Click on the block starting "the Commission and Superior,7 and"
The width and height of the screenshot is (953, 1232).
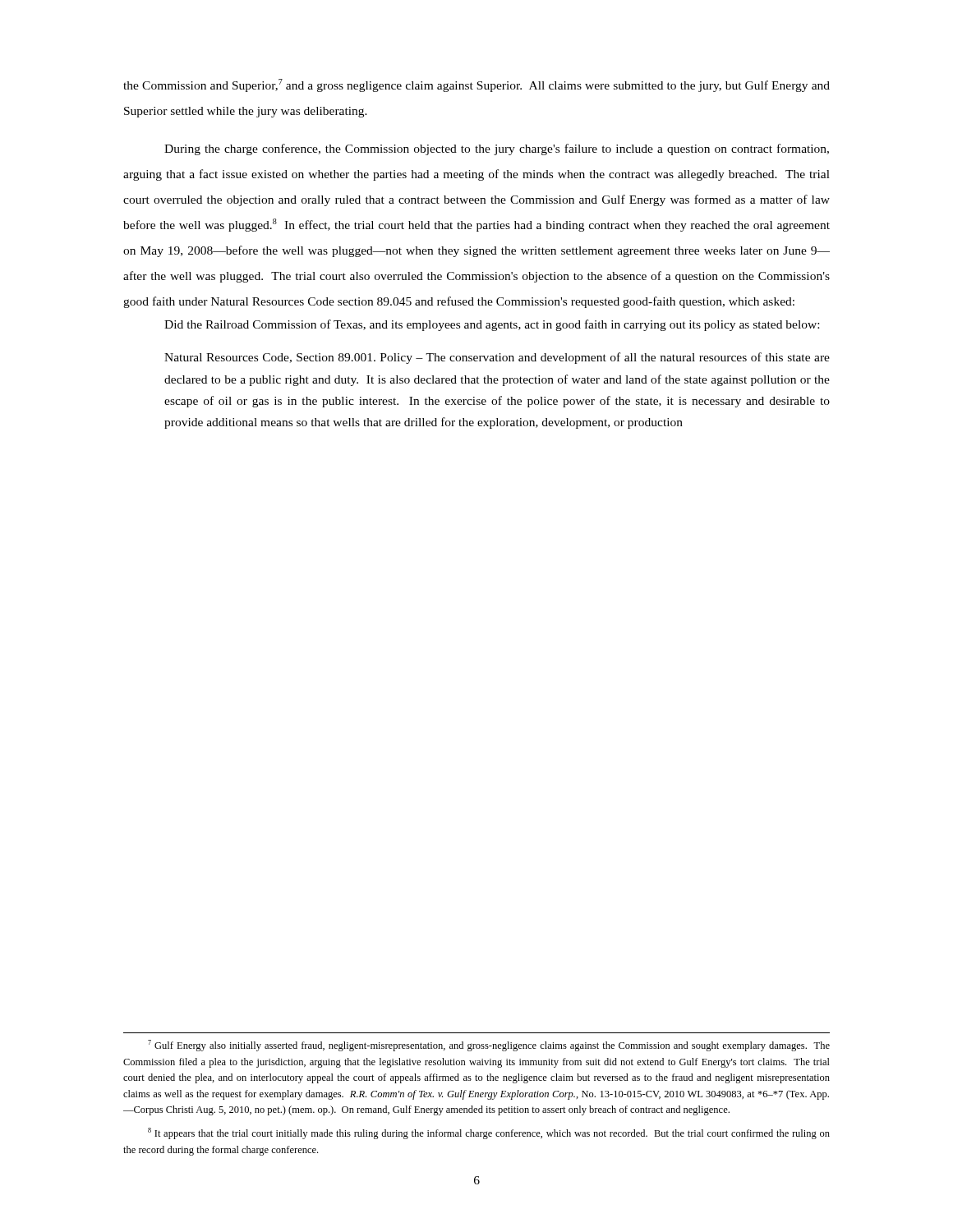476,193
